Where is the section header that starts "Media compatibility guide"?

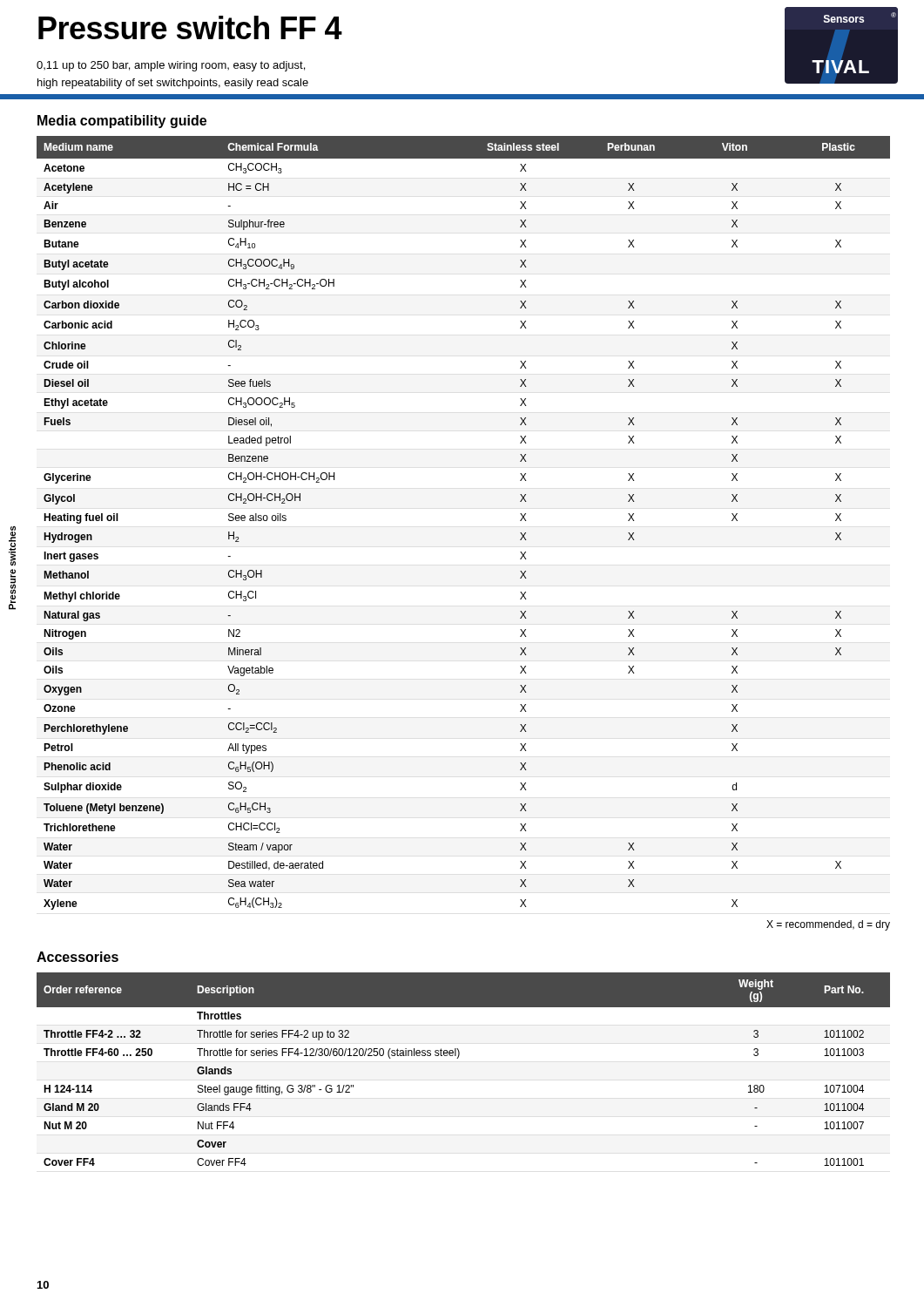(122, 122)
